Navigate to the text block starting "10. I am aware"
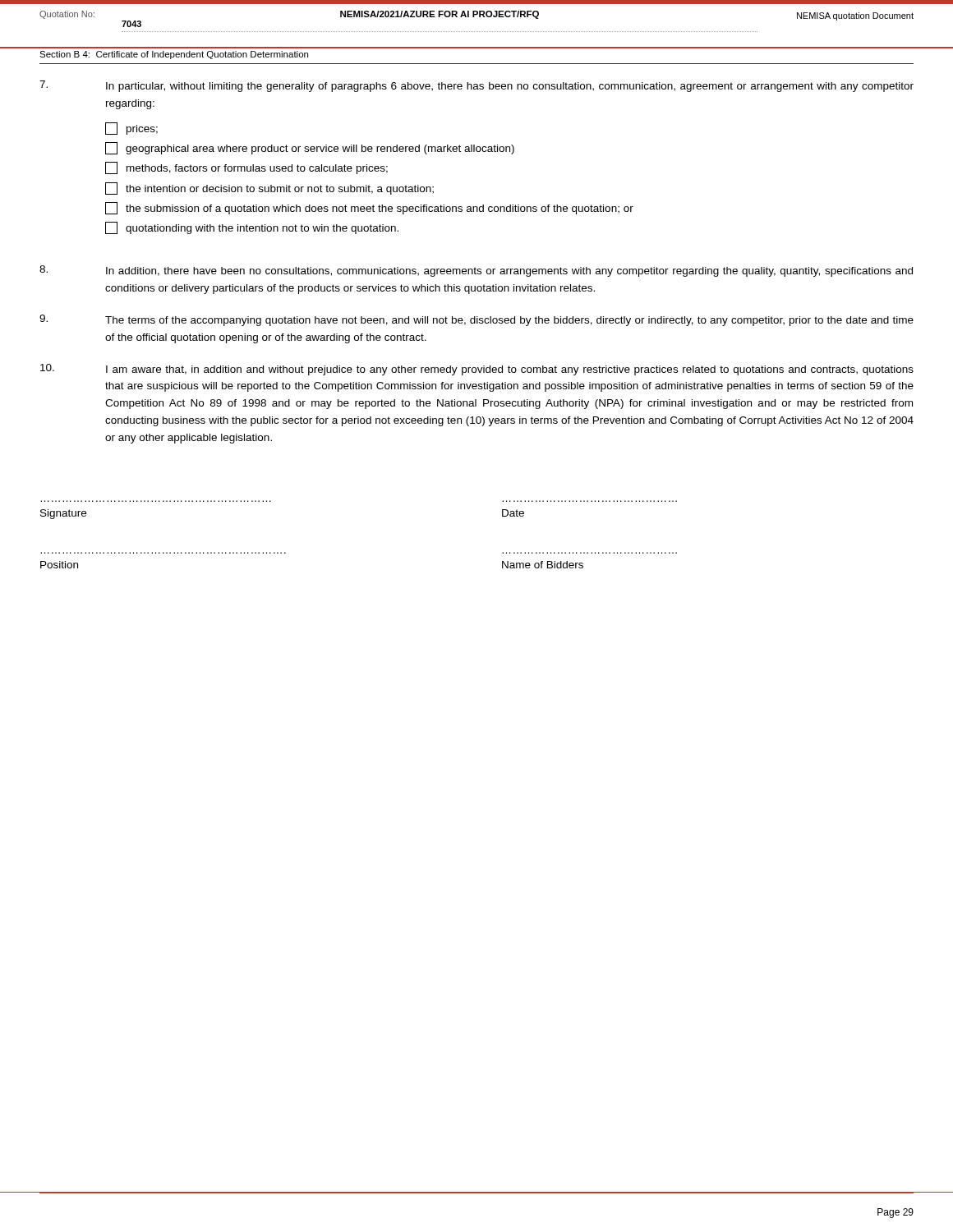The height and width of the screenshot is (1232, 953). (476, 404)
